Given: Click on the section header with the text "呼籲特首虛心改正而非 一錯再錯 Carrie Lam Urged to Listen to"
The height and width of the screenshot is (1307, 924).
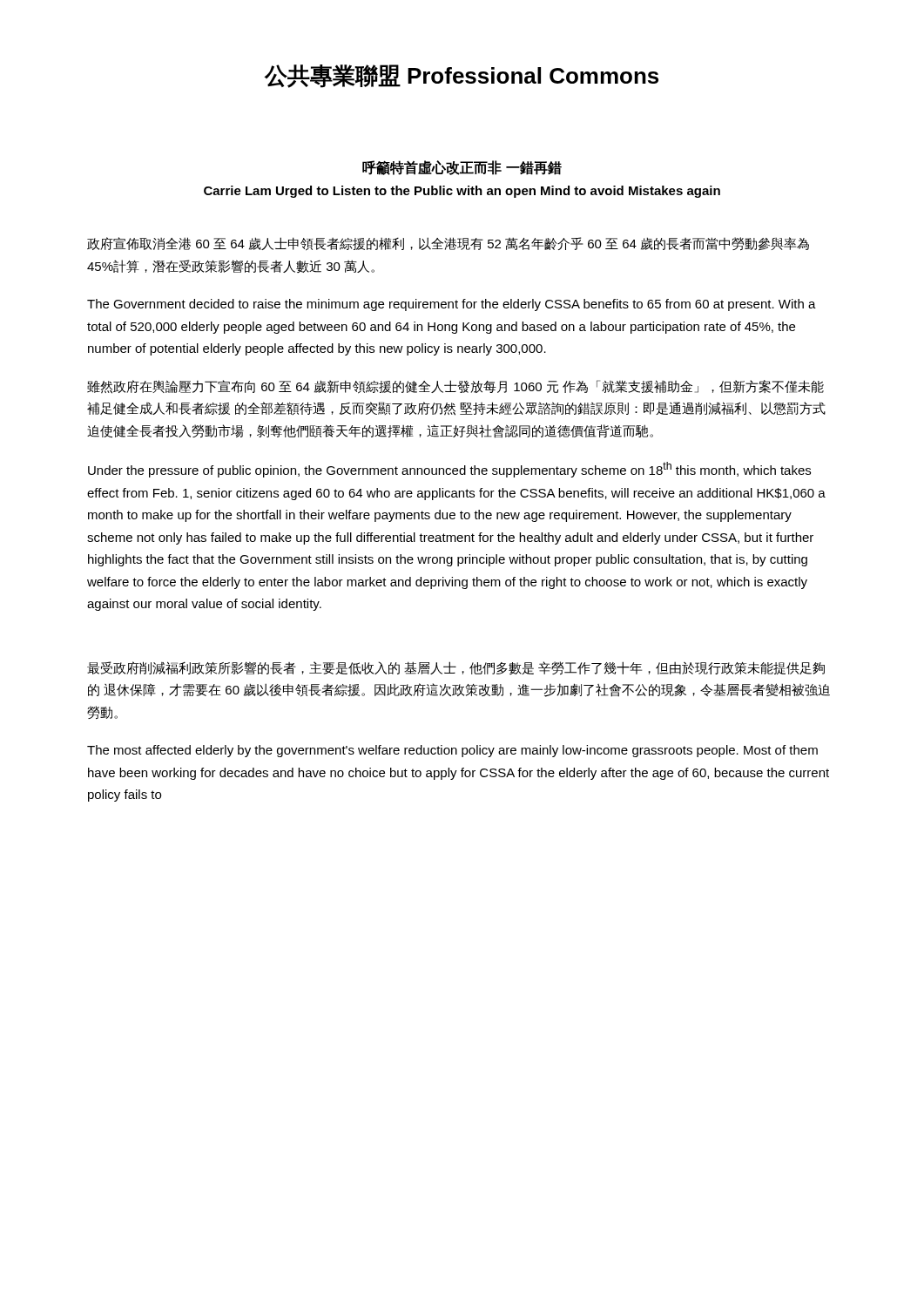Looking at the screenshot, I should (x=462, y=179).
